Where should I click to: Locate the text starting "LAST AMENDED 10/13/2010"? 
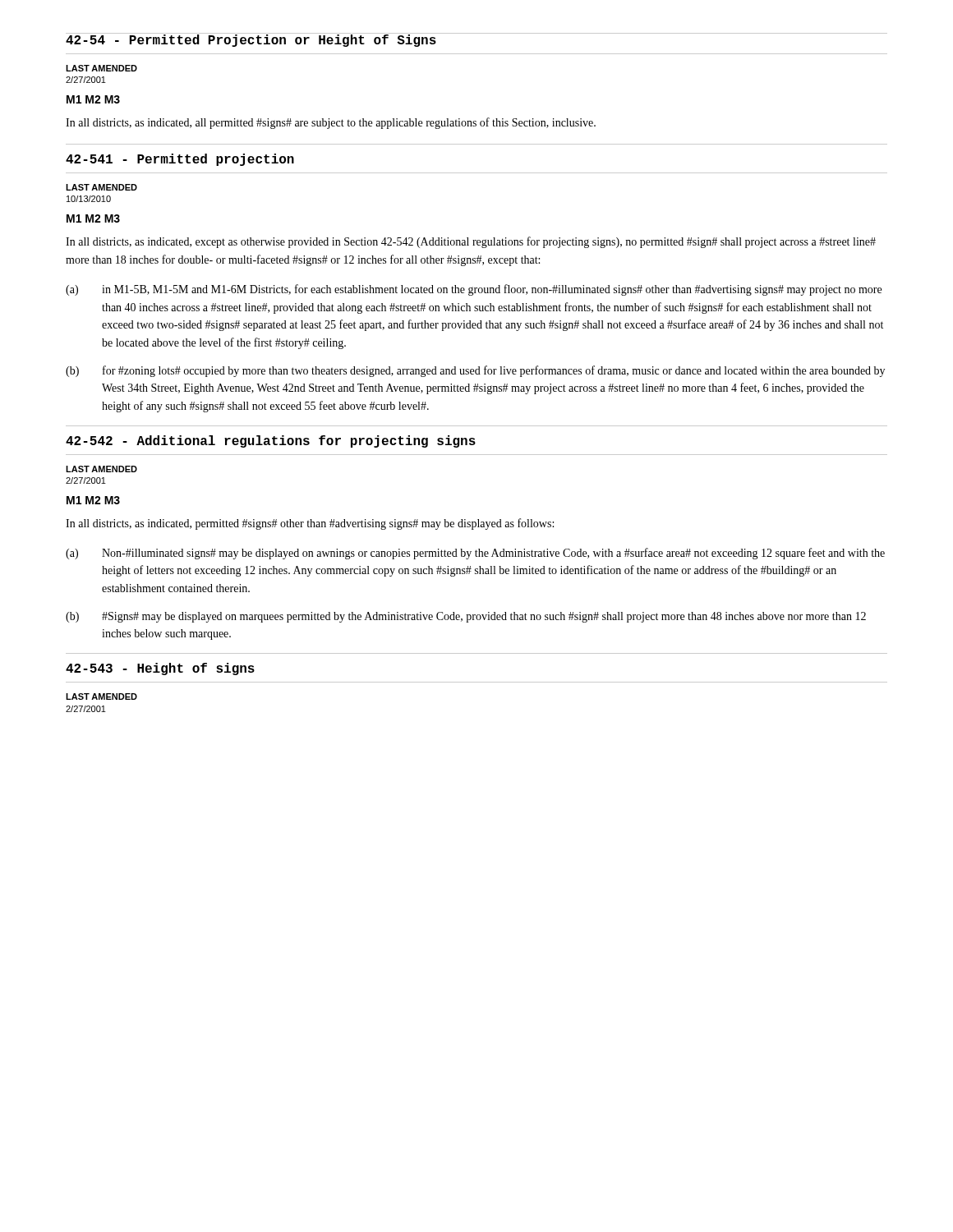pyautogui.click(x=101, y=187)
